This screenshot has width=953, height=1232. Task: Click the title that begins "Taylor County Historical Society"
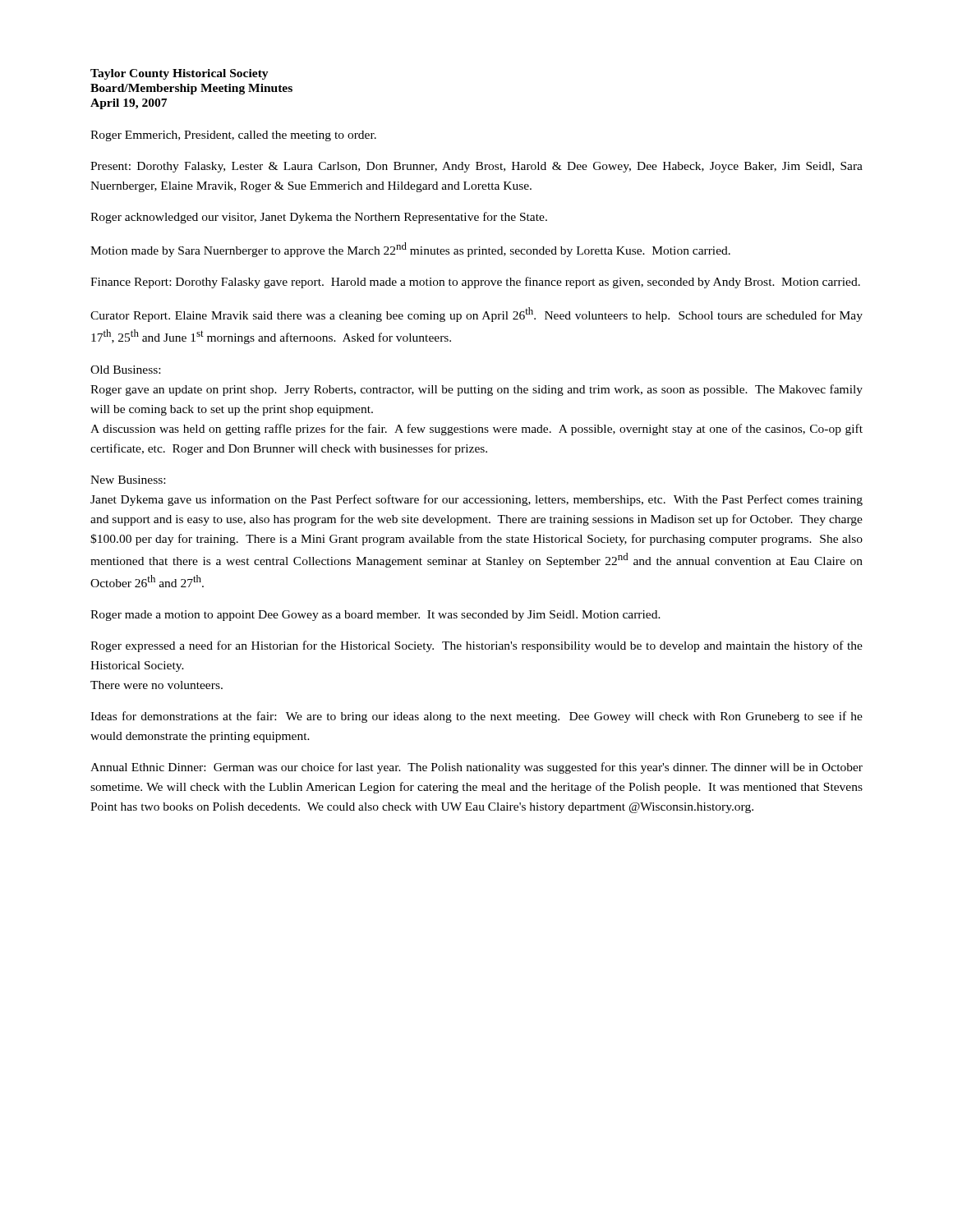click(192, 87)
